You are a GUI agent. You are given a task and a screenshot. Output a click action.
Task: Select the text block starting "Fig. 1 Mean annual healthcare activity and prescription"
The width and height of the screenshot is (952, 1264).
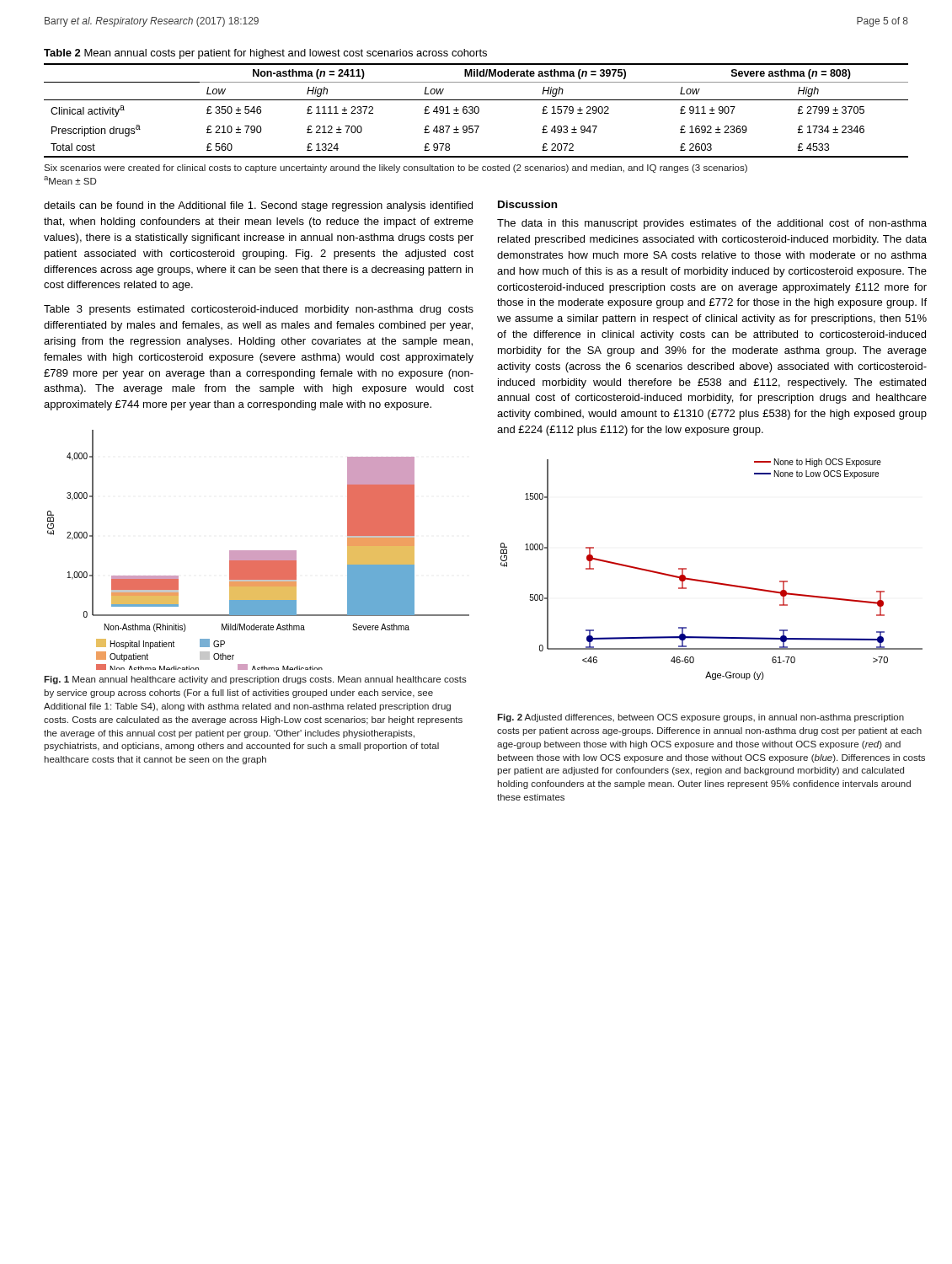[255, 719]
